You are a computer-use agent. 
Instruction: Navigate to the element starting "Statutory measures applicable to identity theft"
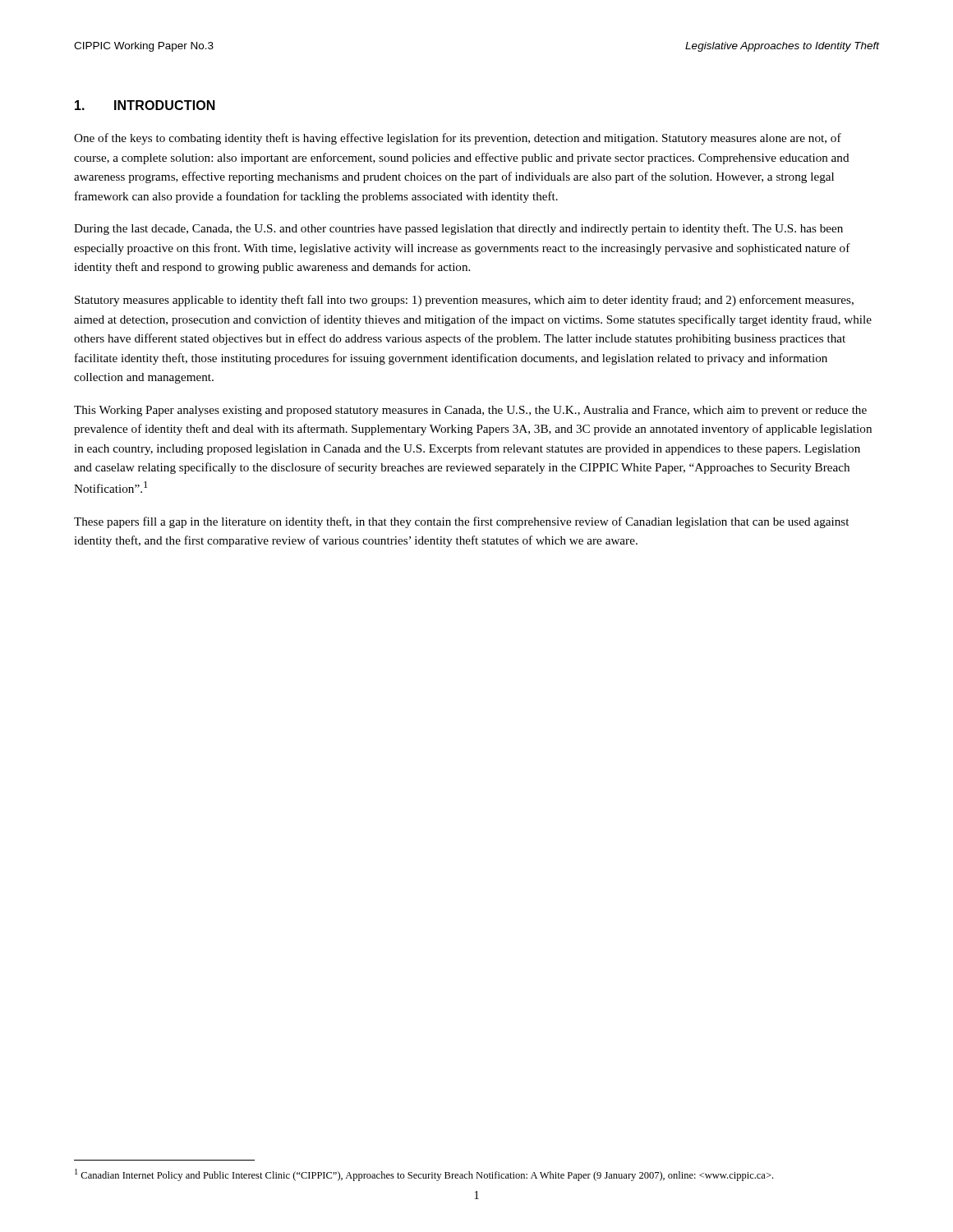tap(473, 338)
